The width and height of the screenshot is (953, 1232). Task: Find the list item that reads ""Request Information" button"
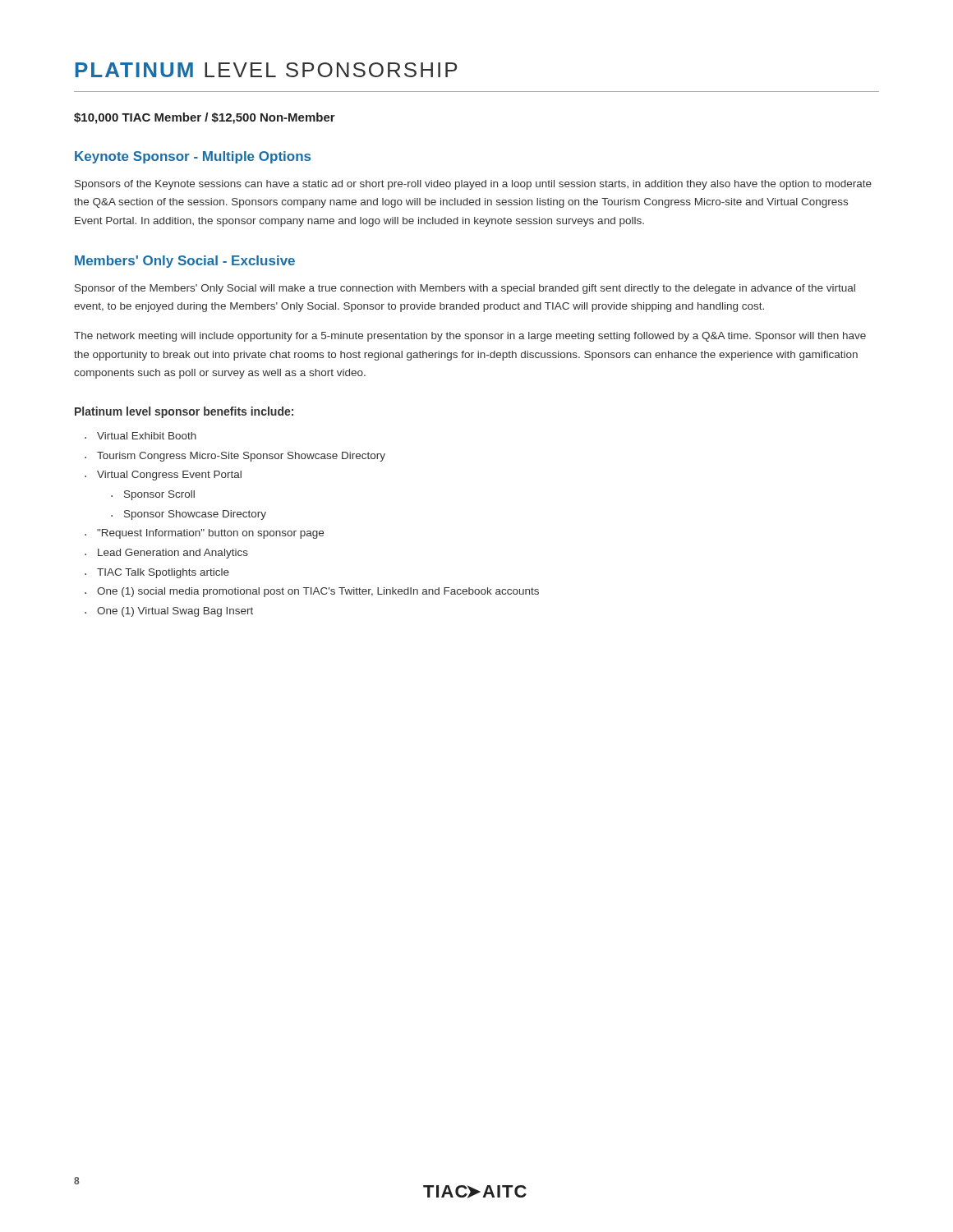click(211, 533)
